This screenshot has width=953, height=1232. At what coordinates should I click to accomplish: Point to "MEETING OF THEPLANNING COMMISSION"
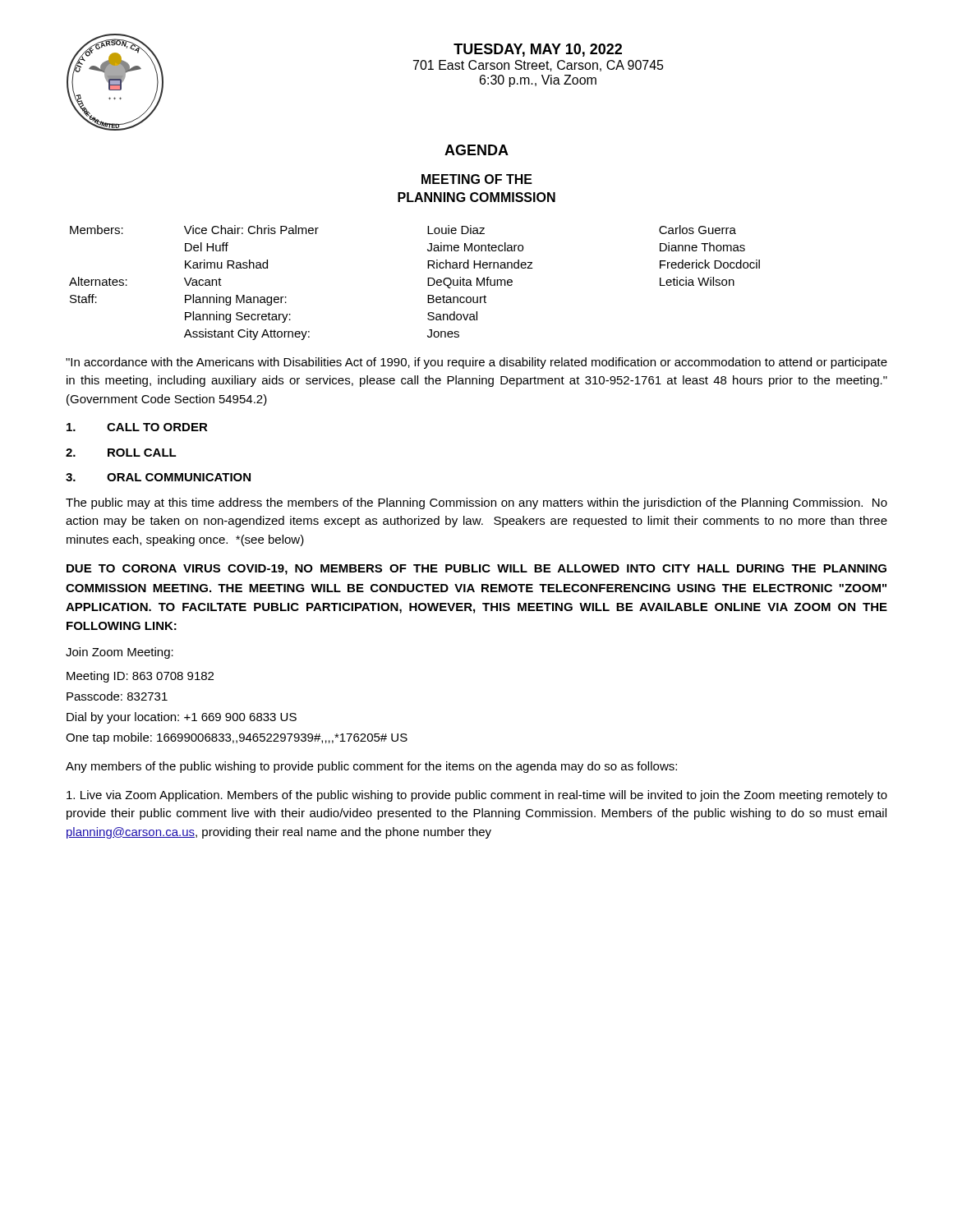[476, 189]
